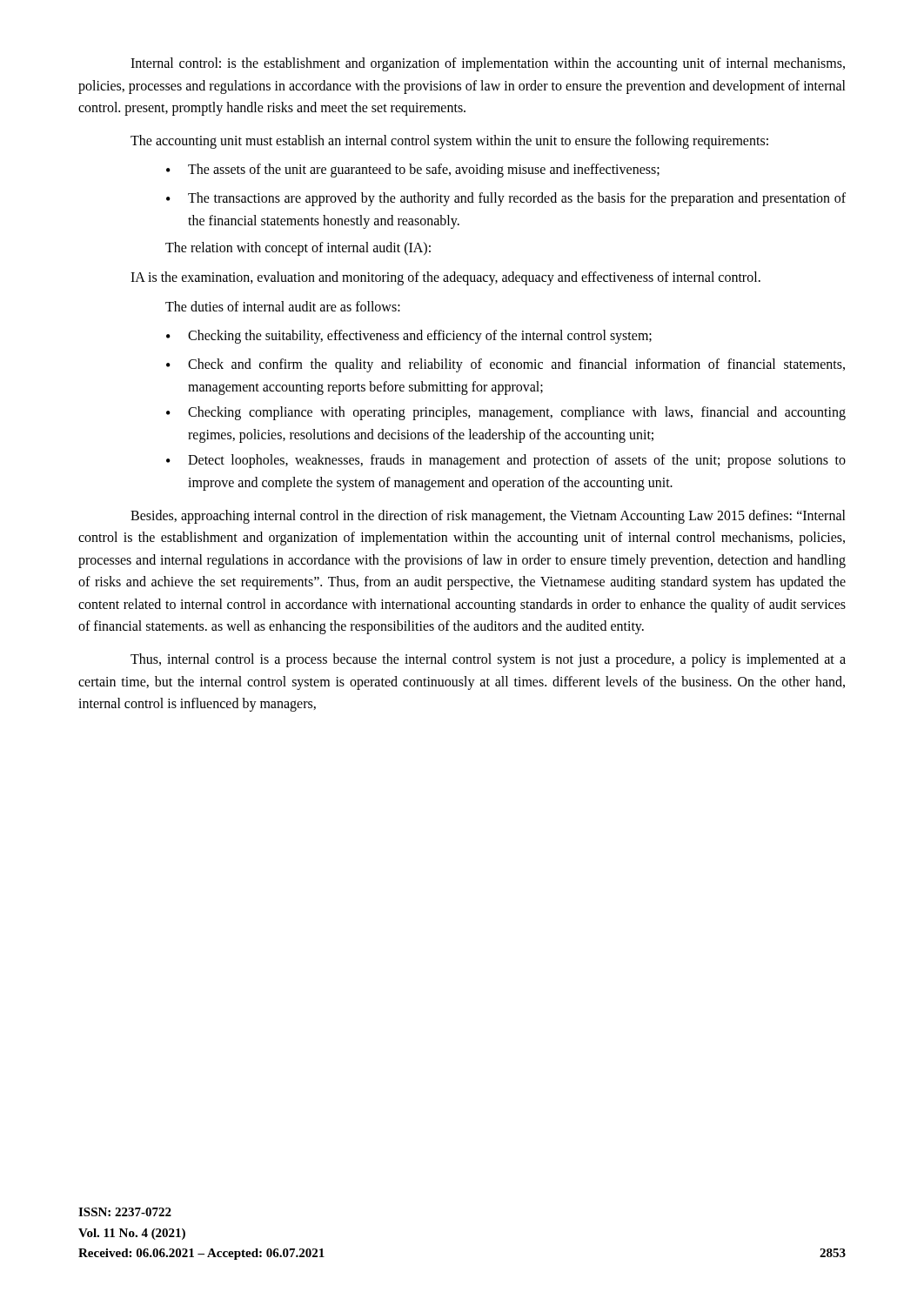This screenshot has height=1305, width=924.
Task: Click on the list item containing "• The assets of the unit are"
Action: (506, 171)
